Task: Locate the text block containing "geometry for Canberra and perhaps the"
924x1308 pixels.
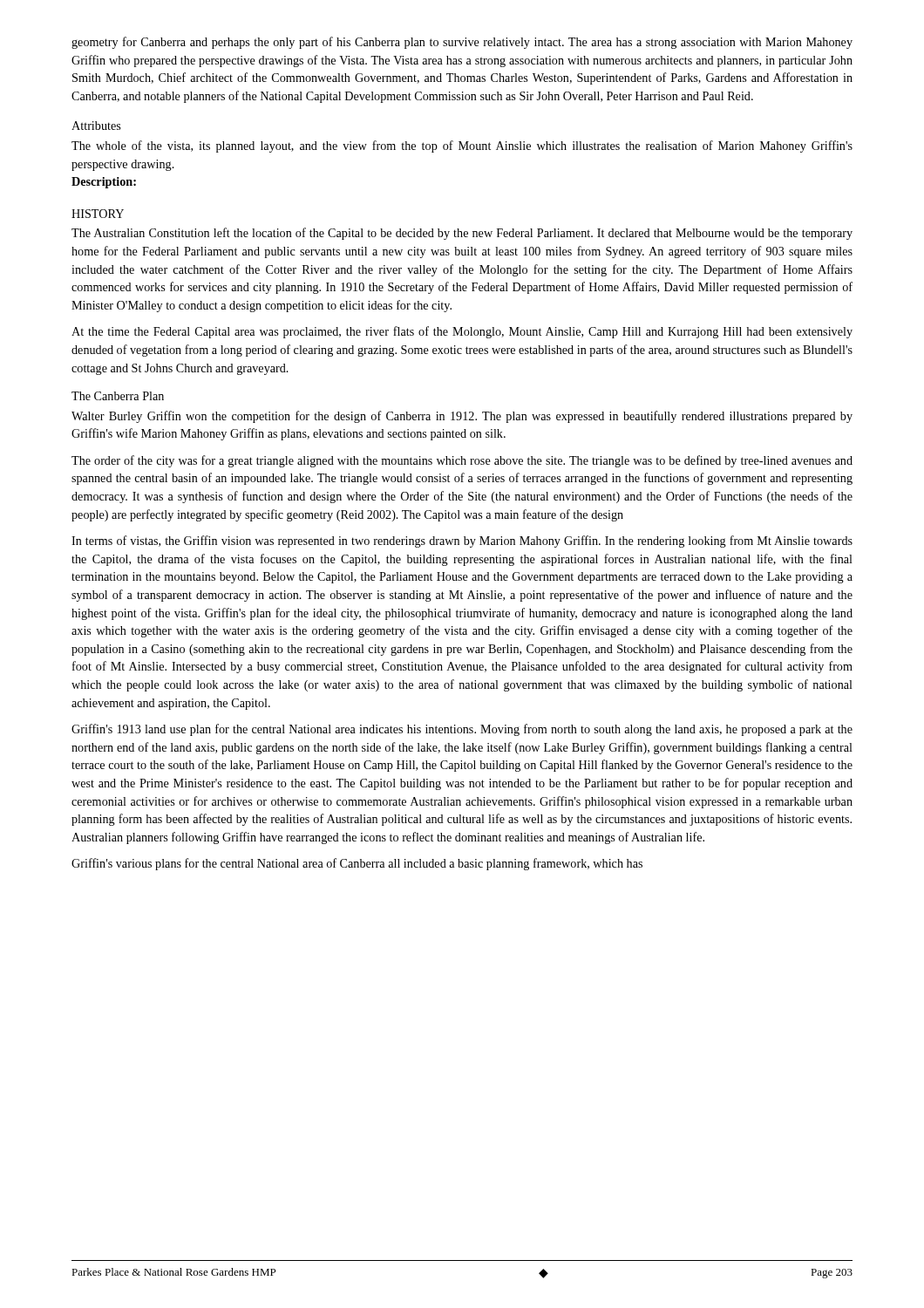Action: [x=462, y=69]
